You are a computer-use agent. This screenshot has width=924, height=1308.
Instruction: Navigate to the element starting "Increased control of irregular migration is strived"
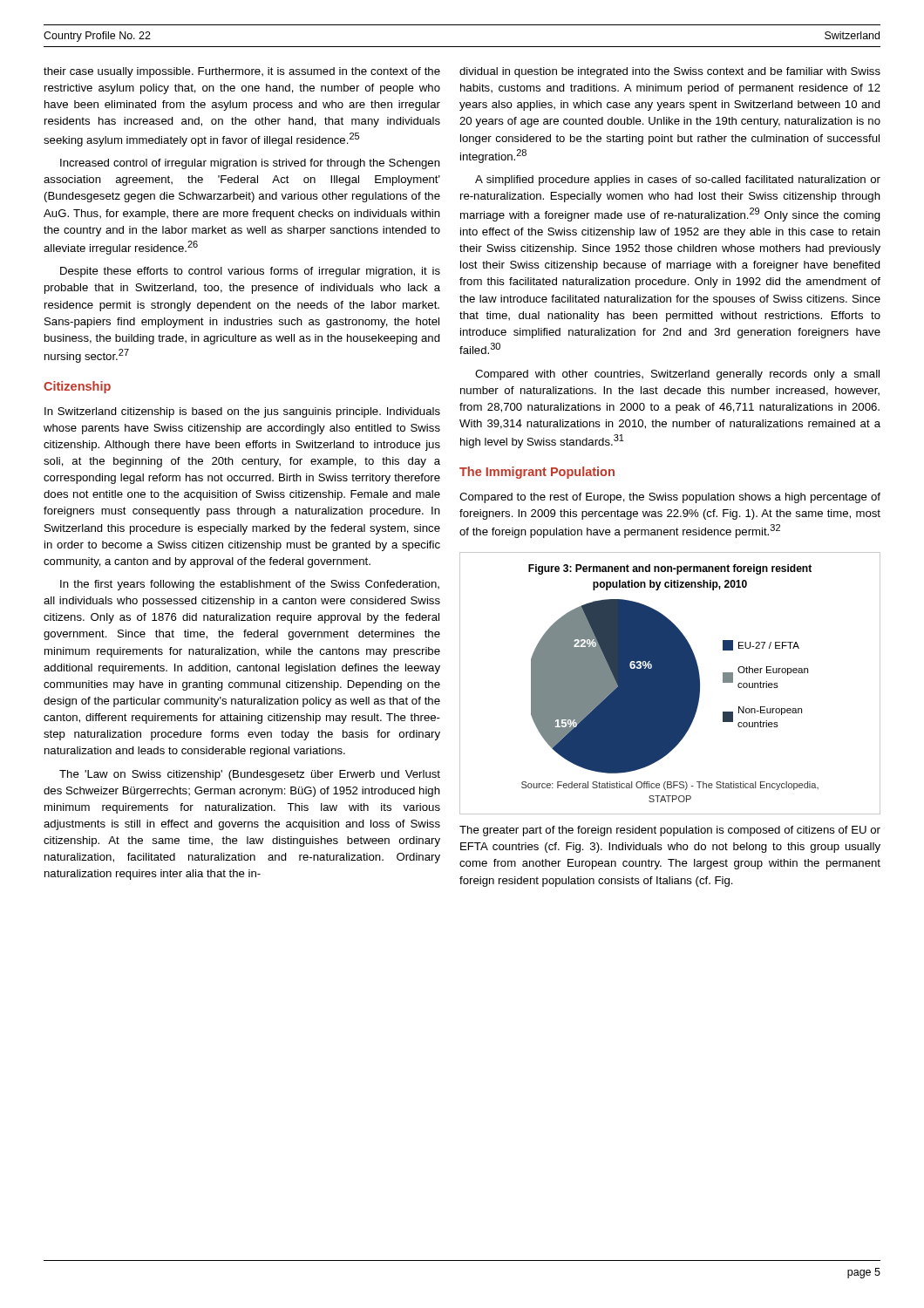tap(242, 206)
